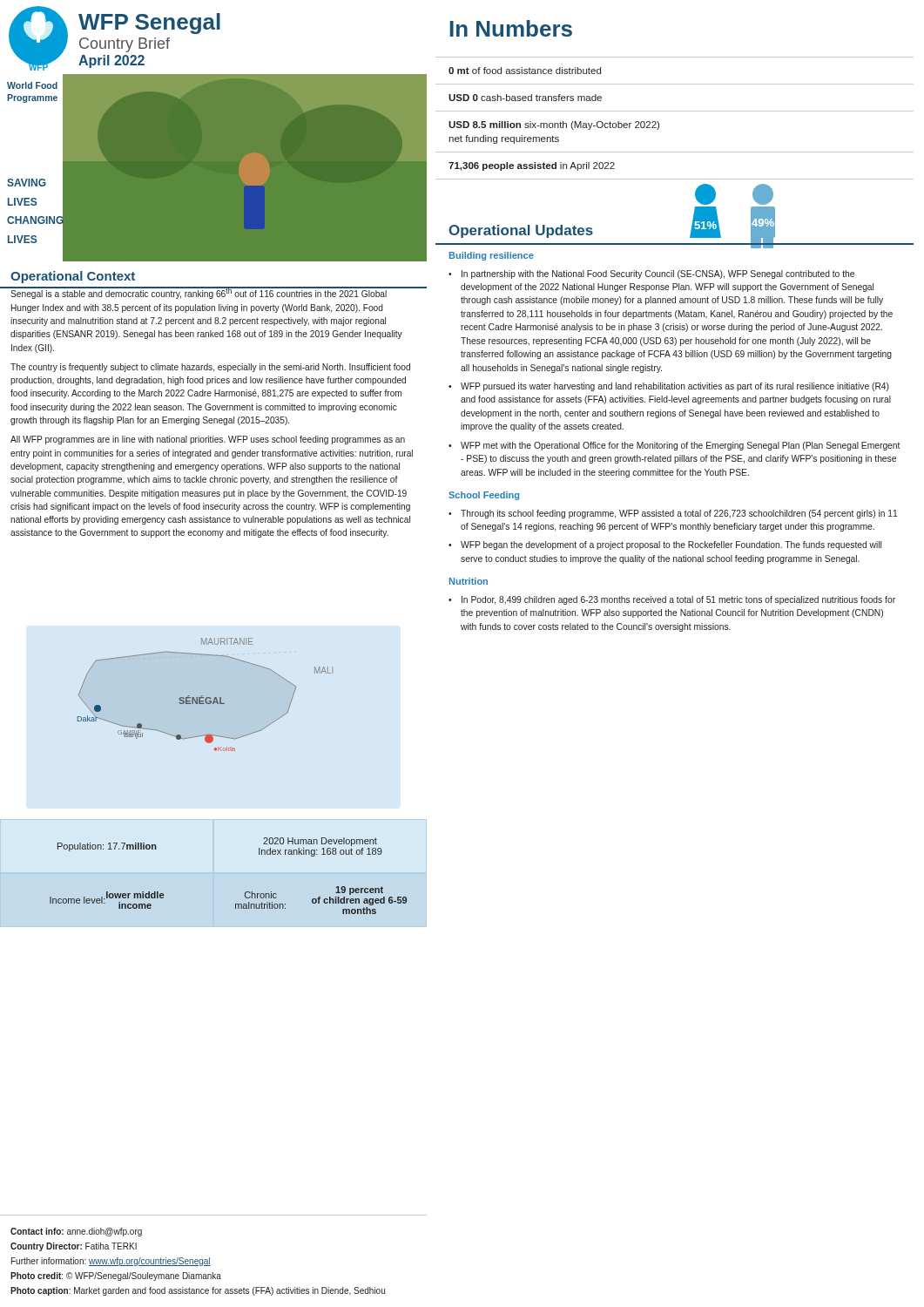Find the block on this page that starts "• WFP pursued its water harvesting and land"

670,406
